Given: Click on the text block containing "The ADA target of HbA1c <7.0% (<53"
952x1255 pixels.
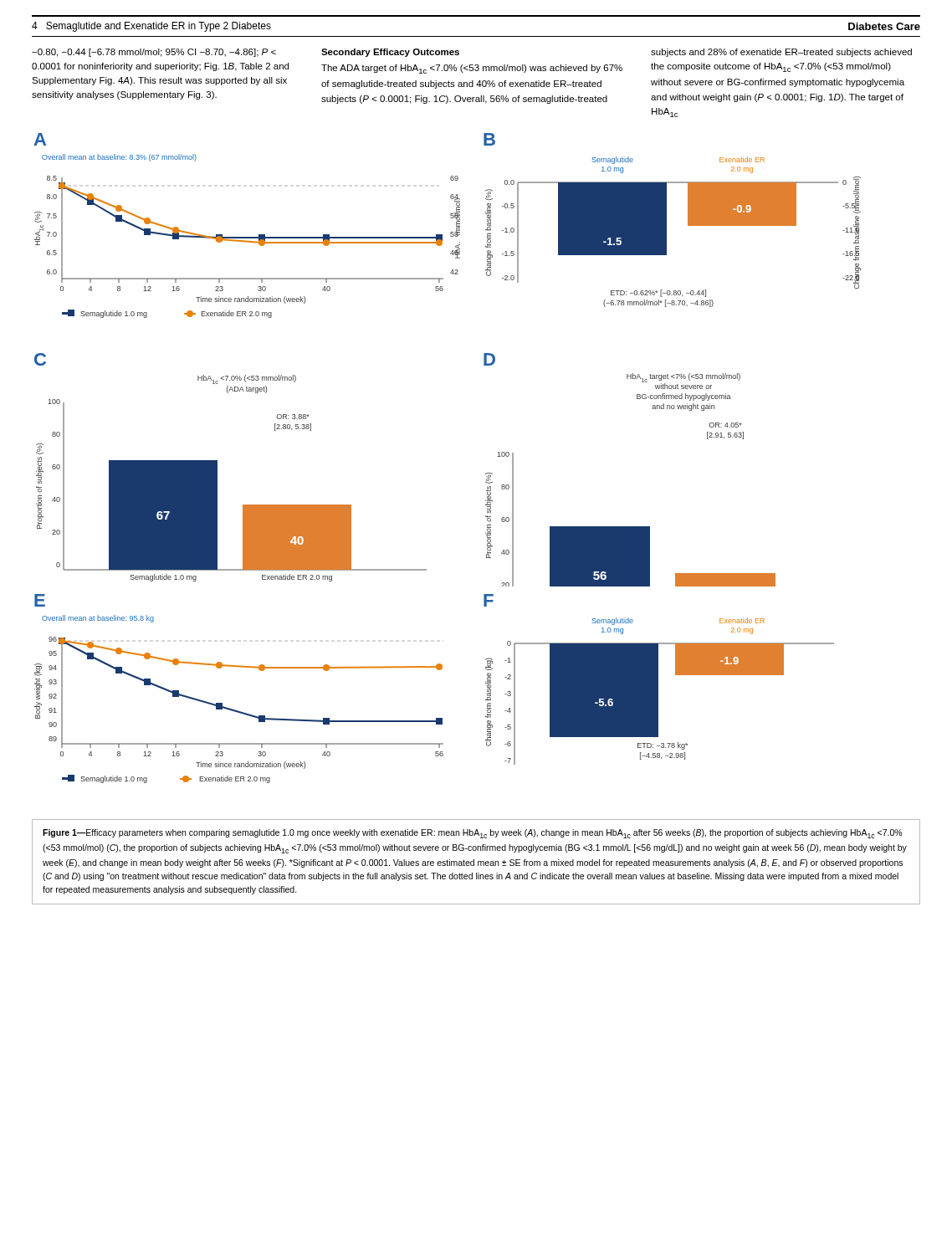Looking at the screenshot, I should (x=472, y=83).
